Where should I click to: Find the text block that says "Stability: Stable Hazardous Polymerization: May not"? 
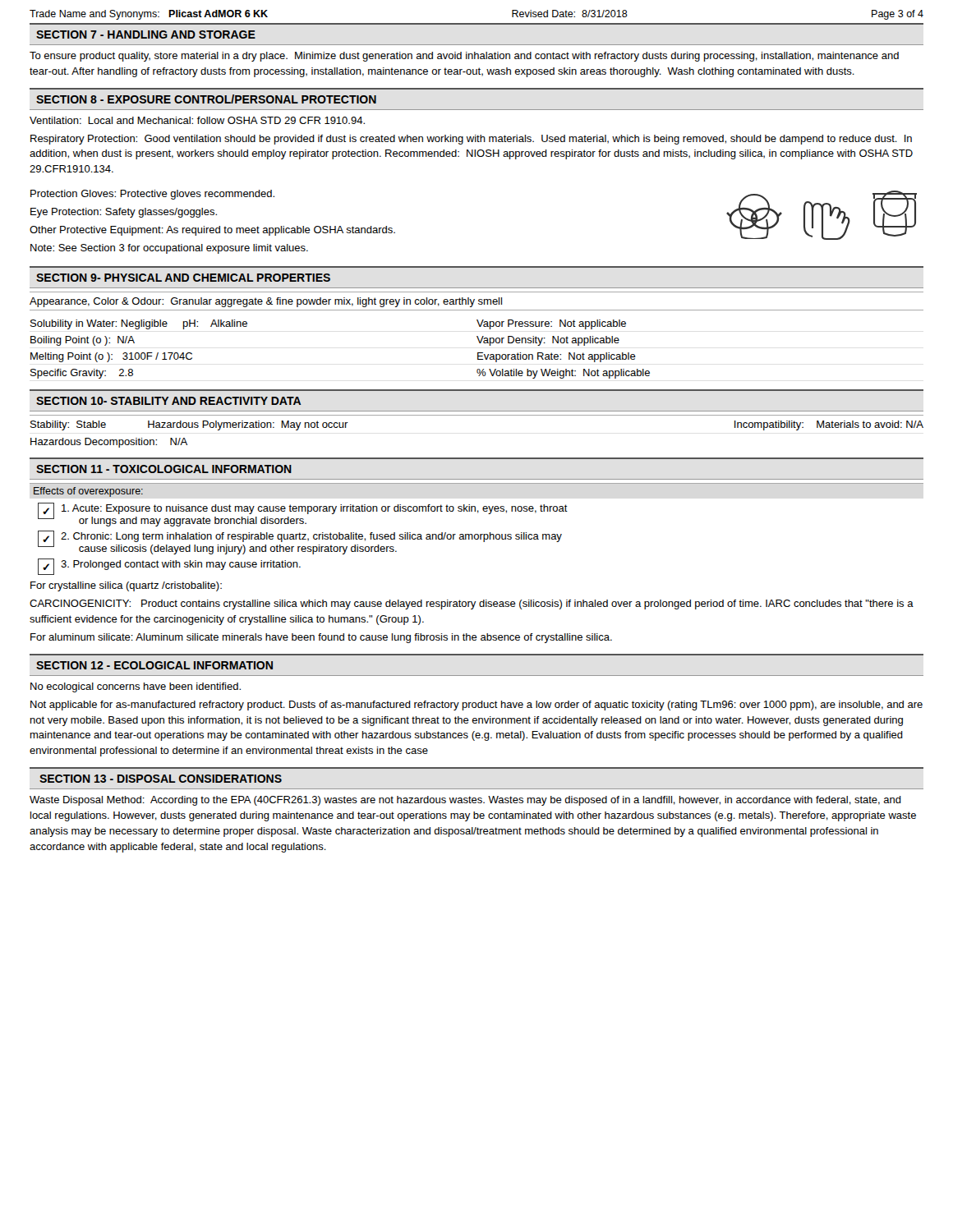pyautogui.click(x=476, y=425)
